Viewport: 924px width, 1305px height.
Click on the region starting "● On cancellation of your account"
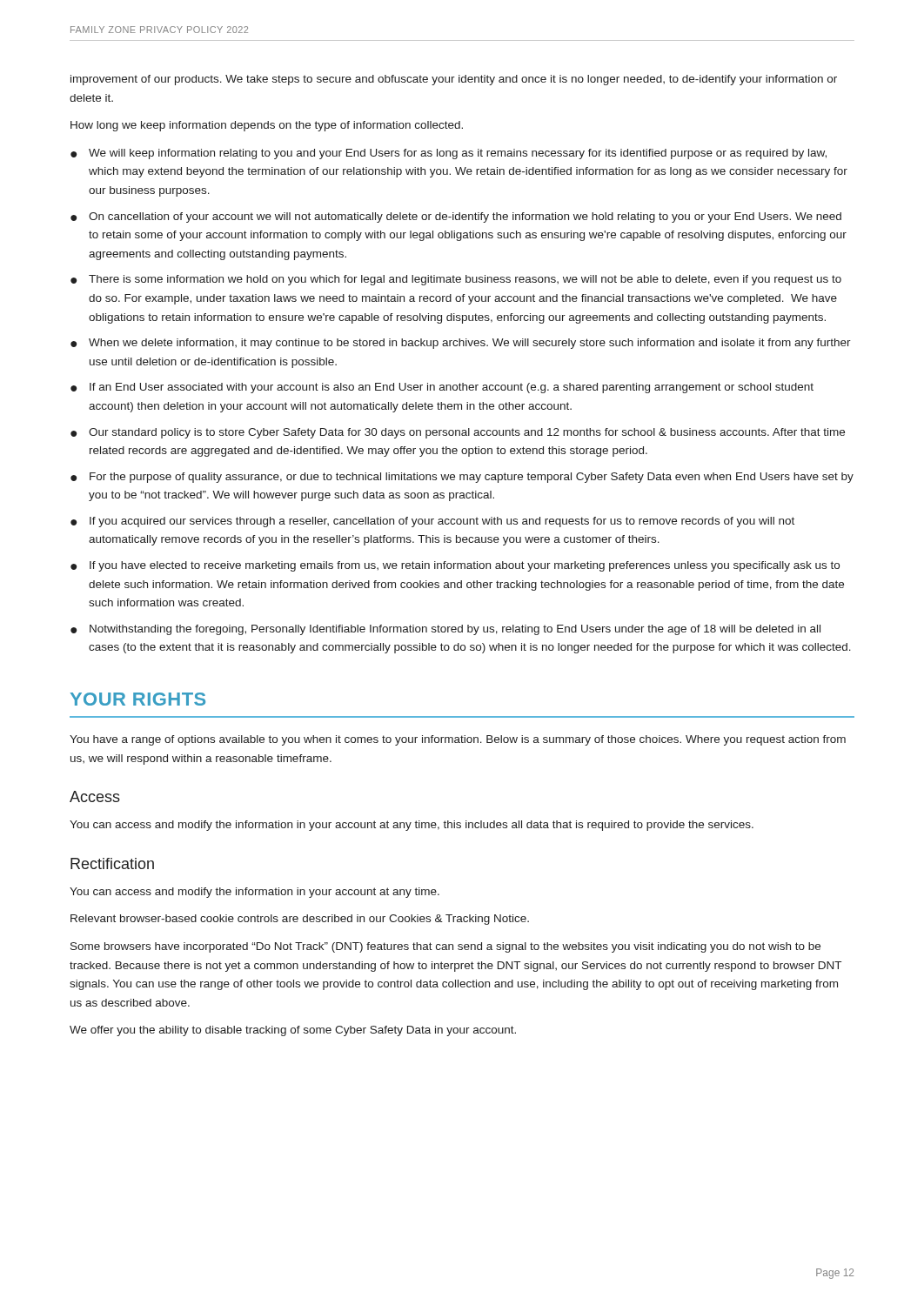(462, 235)
